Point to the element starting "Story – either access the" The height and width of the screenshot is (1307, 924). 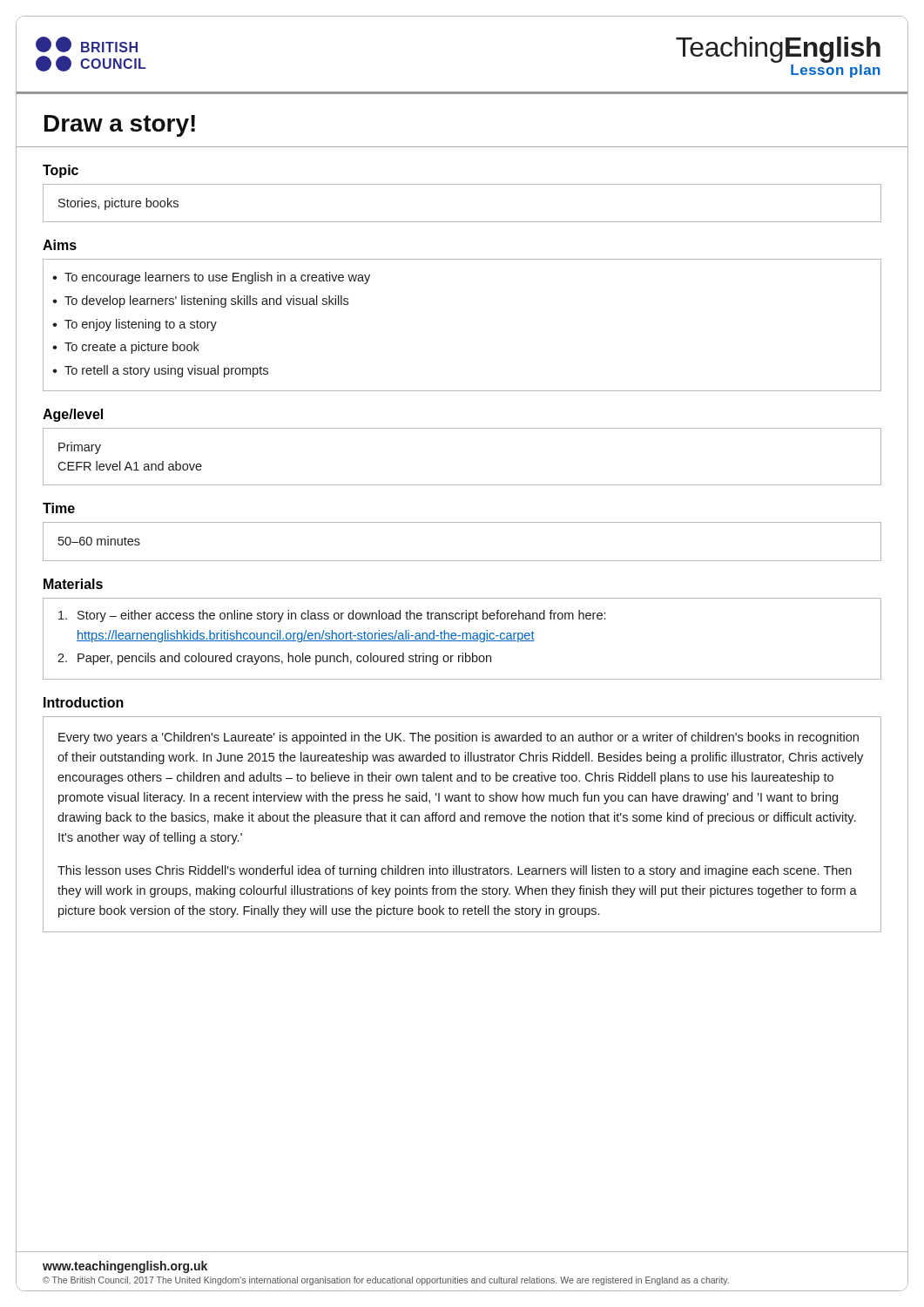462,626
